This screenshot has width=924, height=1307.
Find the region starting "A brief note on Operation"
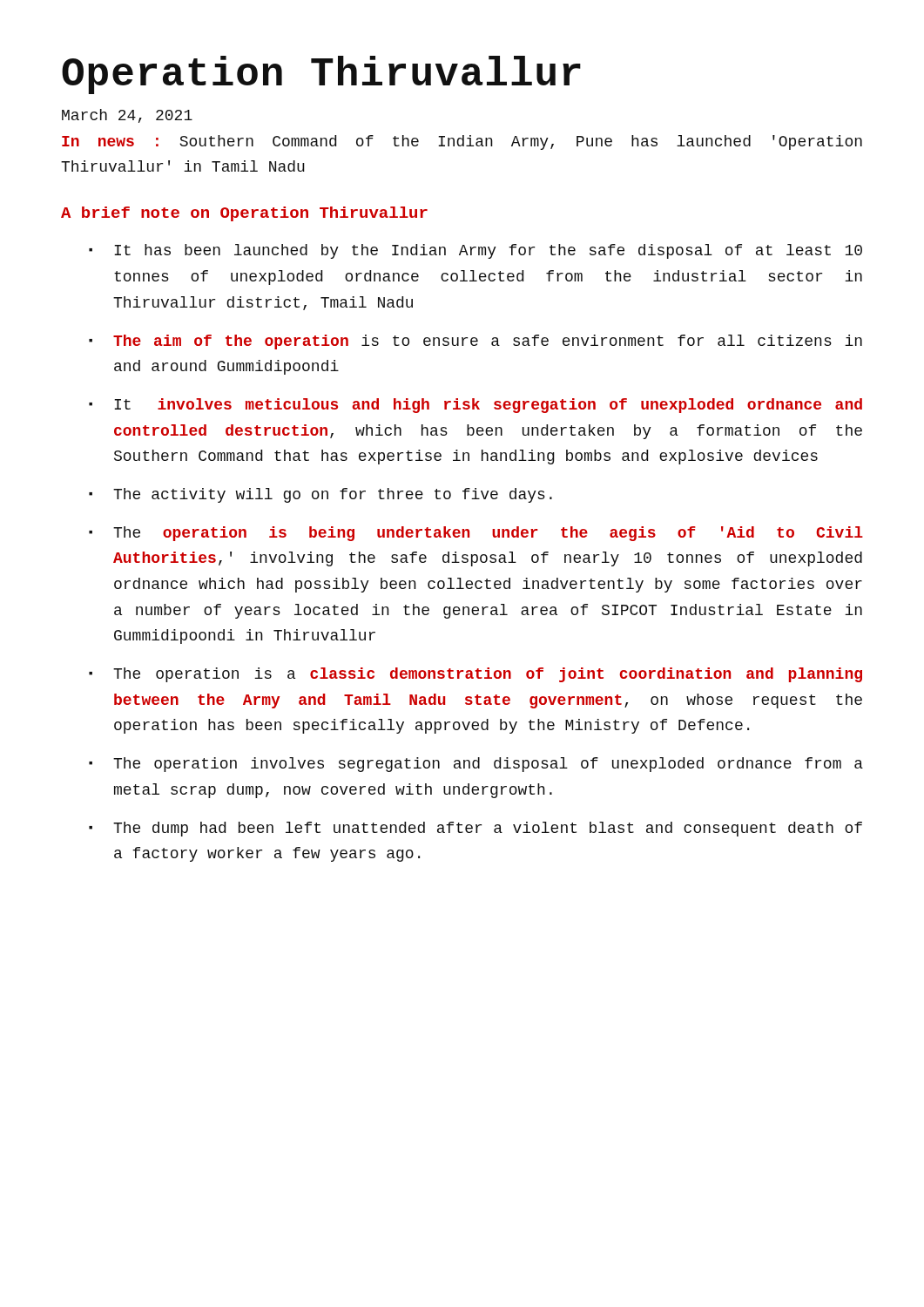pos(245,214)
